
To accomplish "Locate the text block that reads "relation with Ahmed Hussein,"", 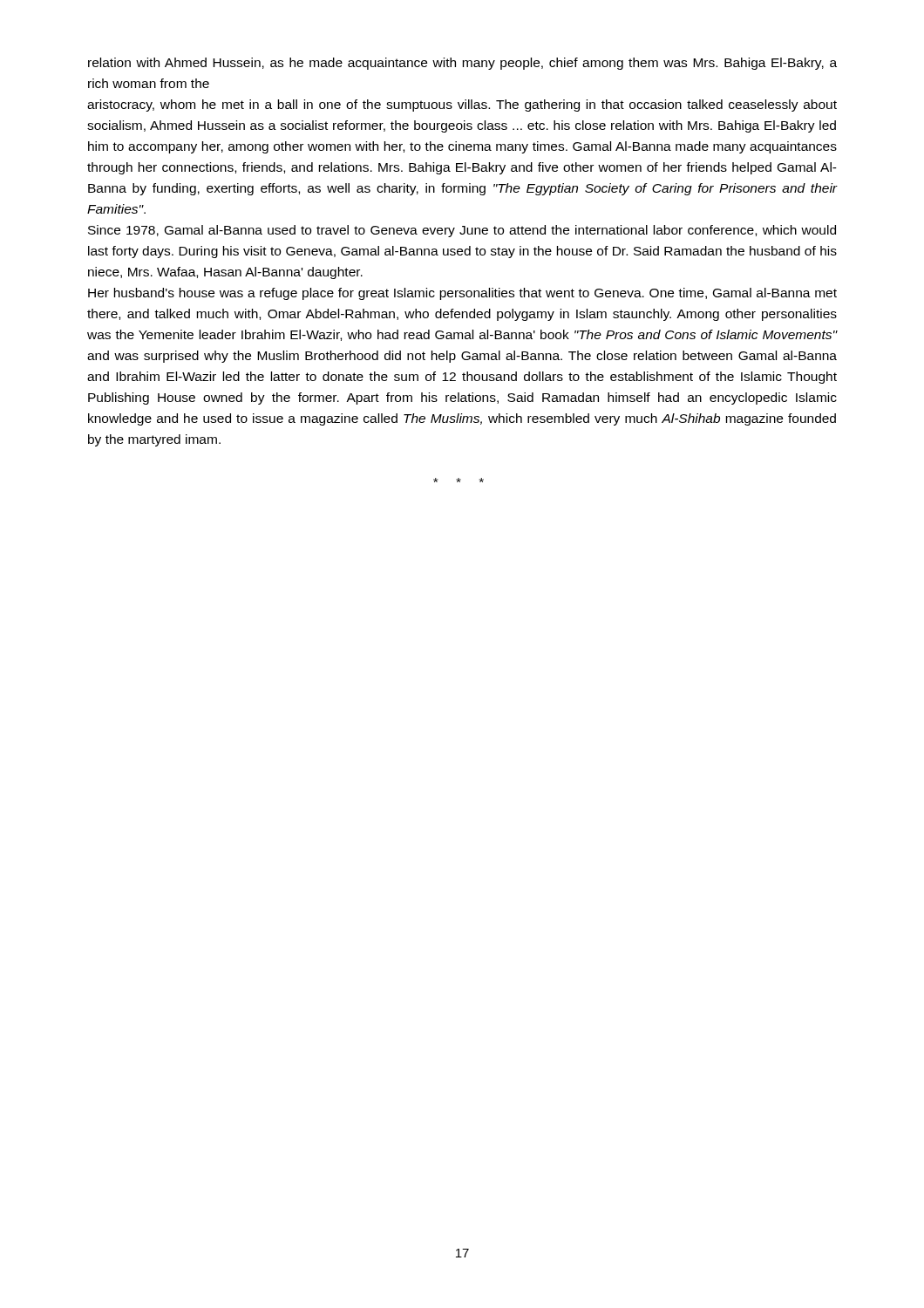I will pos(462,251).
